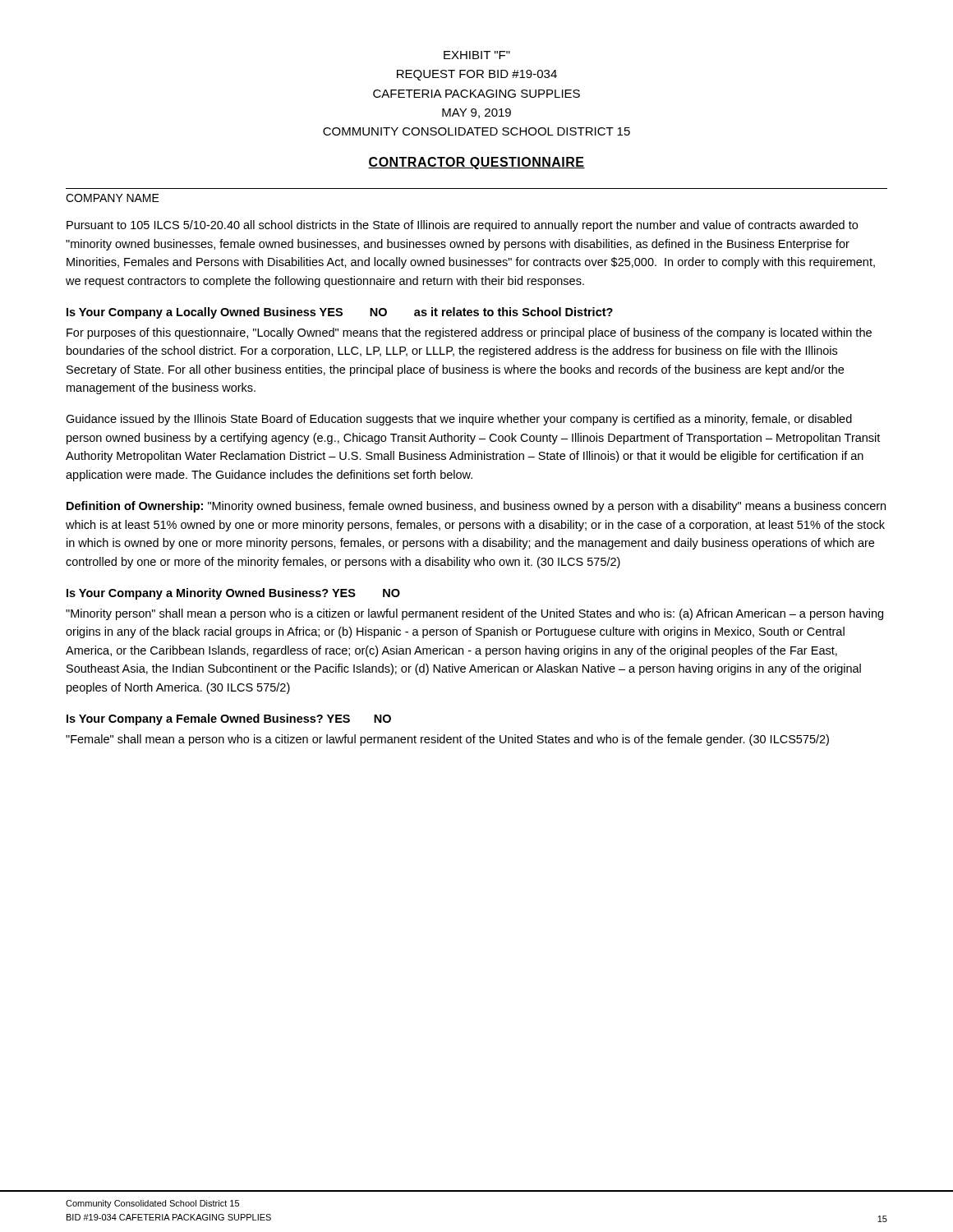953x1232 pixels.
Task: Click on the text starting "For purposes of this questionnaire, "Locally"
Action: (469, 360)
